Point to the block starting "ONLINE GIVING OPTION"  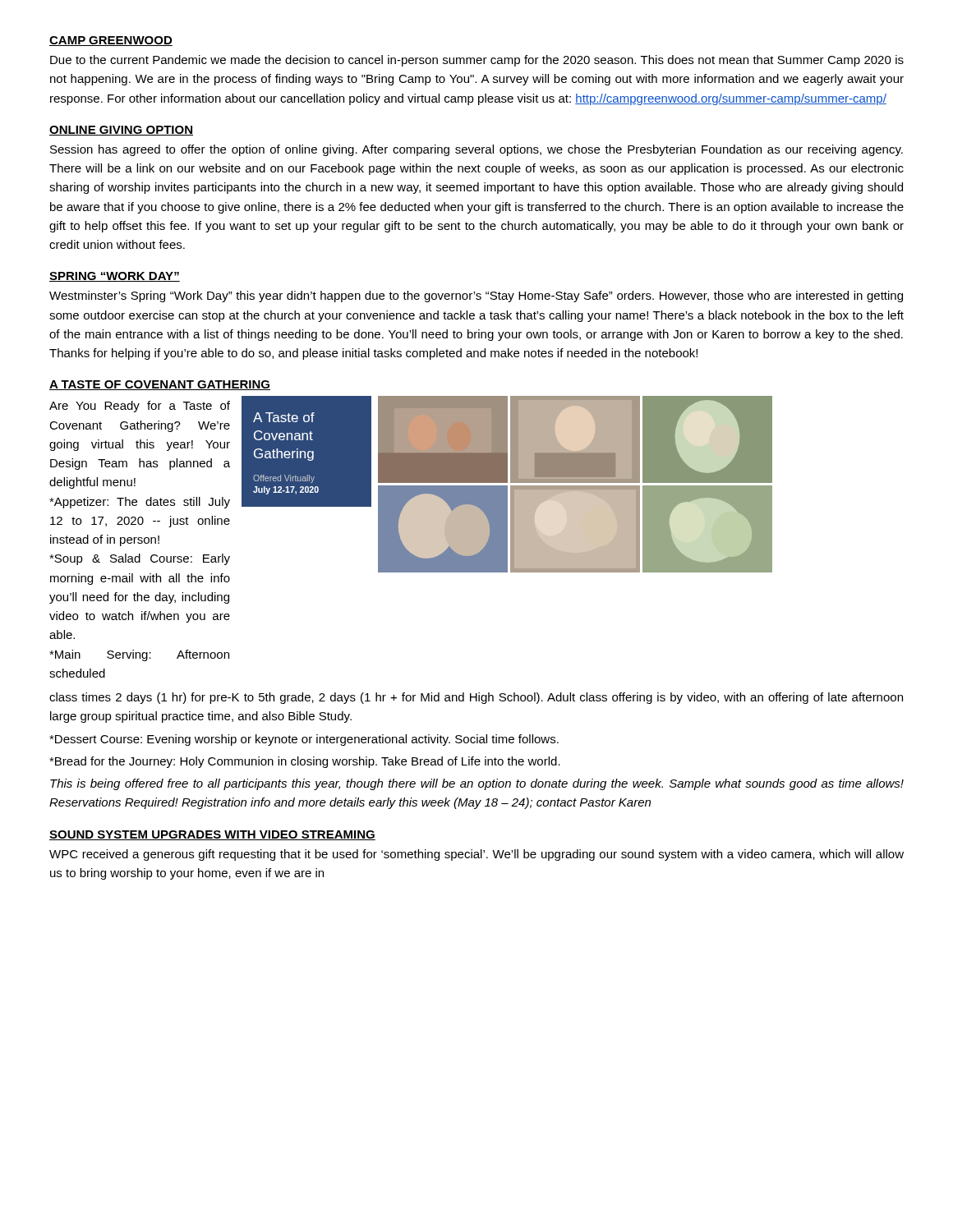point(121,129)
